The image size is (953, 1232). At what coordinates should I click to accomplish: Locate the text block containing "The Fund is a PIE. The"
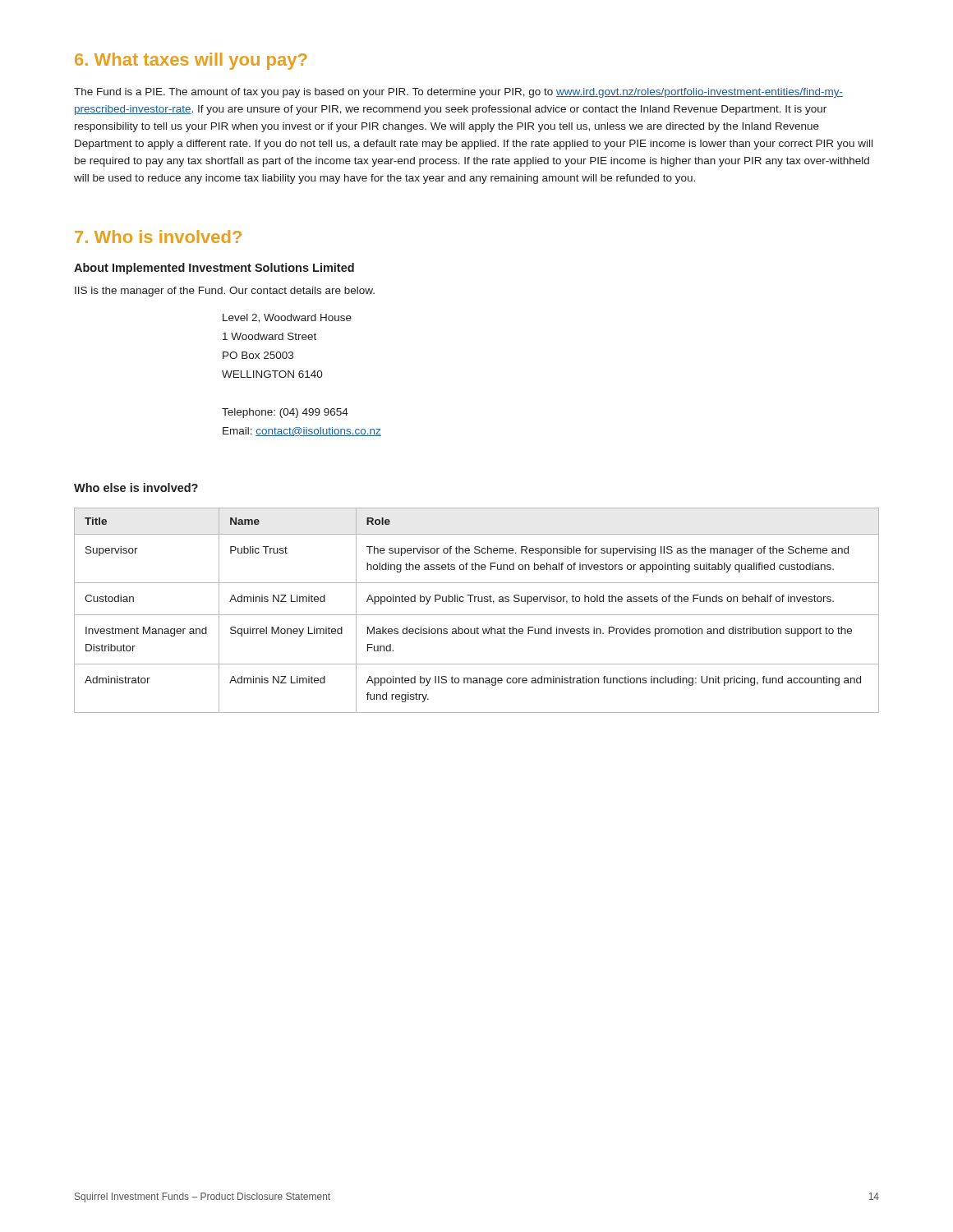pos(474,135)
